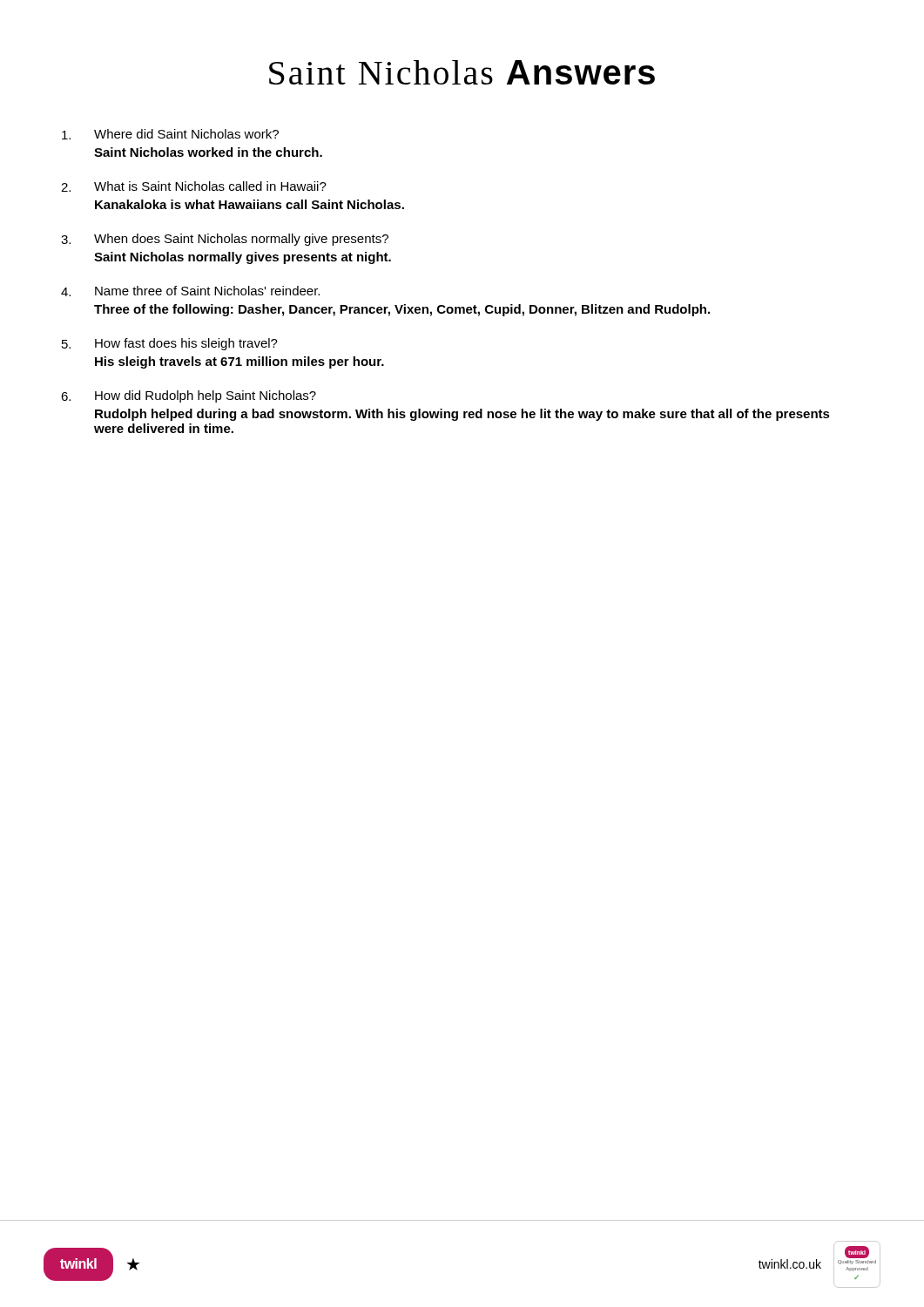Find the block on this page that starts "Where did Saint"
This screenshot has height=1307, width=924.
click(170, 134)
